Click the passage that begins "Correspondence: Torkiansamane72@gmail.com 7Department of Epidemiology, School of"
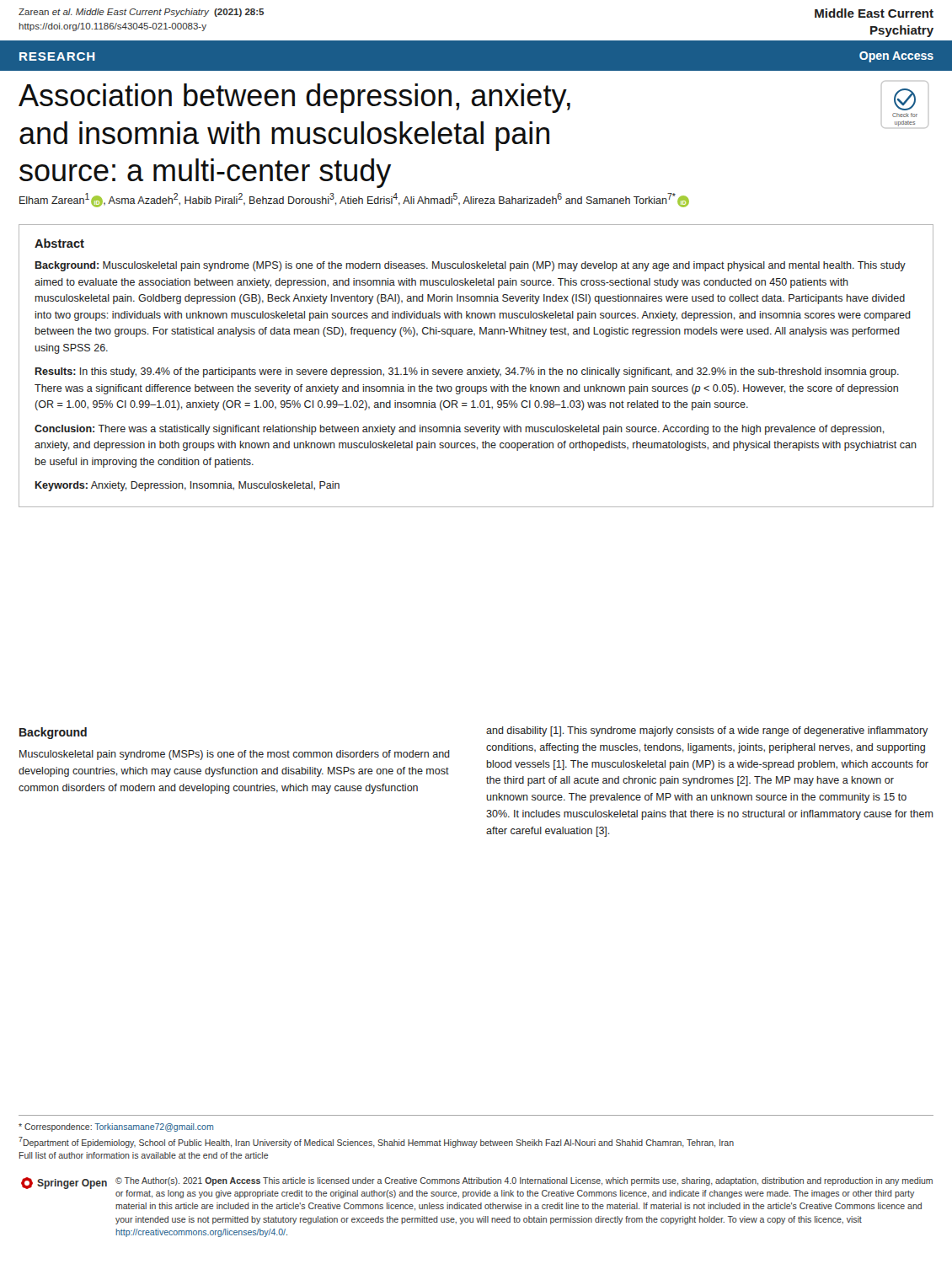The width and height of the screenshot is (952, 1264). coord(476,1180)
